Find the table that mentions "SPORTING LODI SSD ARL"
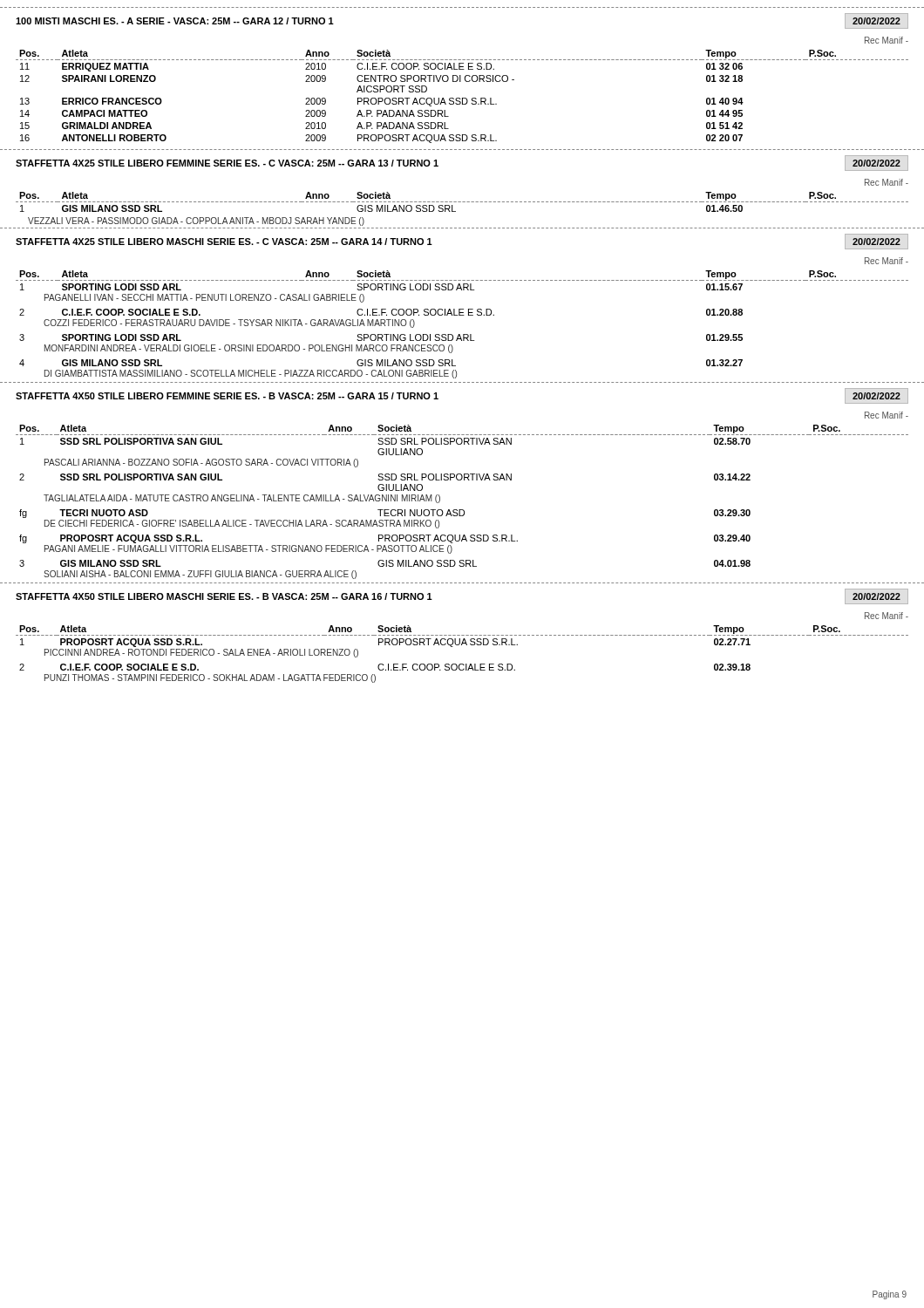The width and height of the screenshot is (924, 1308). point(462,319)
